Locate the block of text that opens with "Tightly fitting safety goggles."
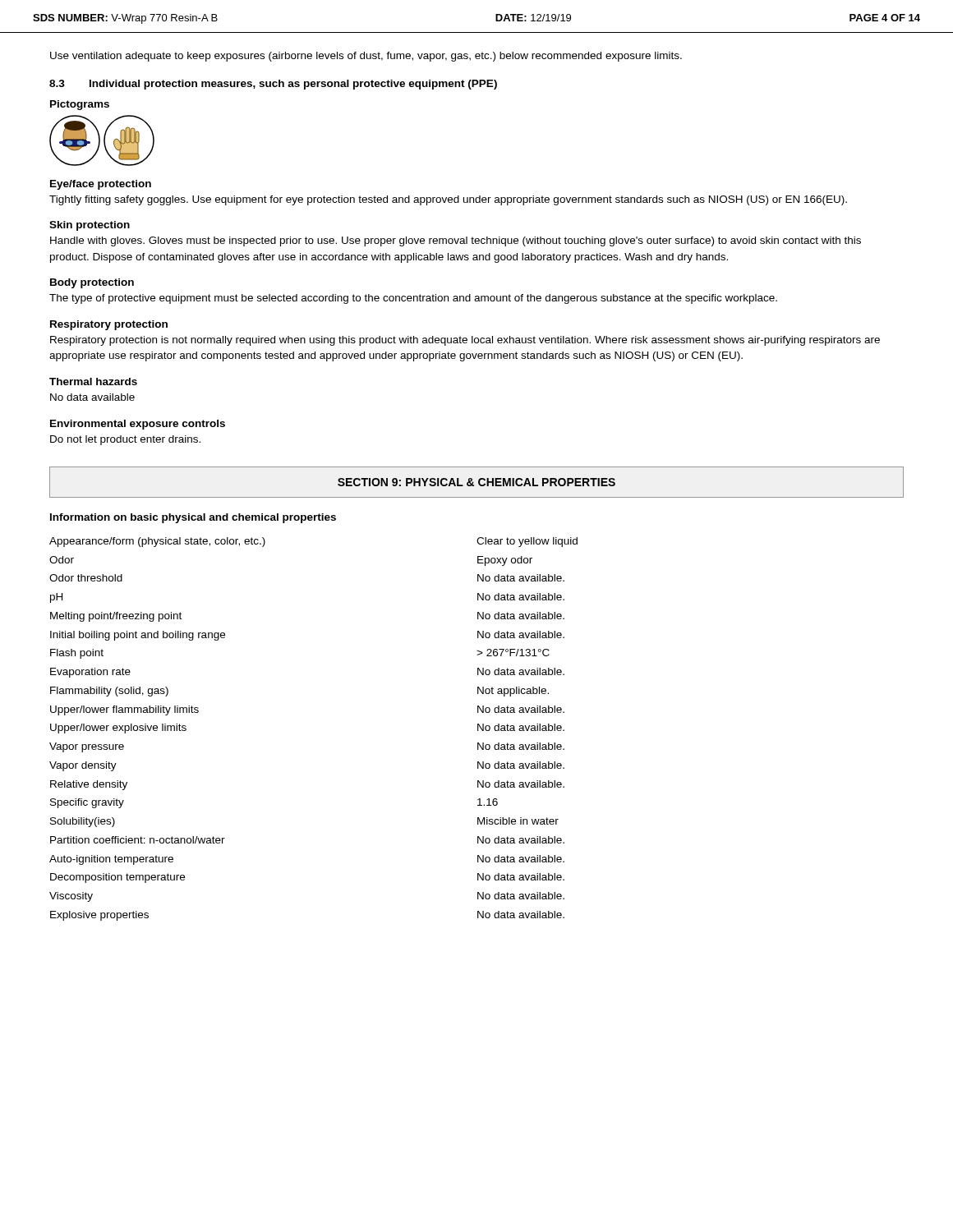953x1232 pixels. tap(449, 199)
